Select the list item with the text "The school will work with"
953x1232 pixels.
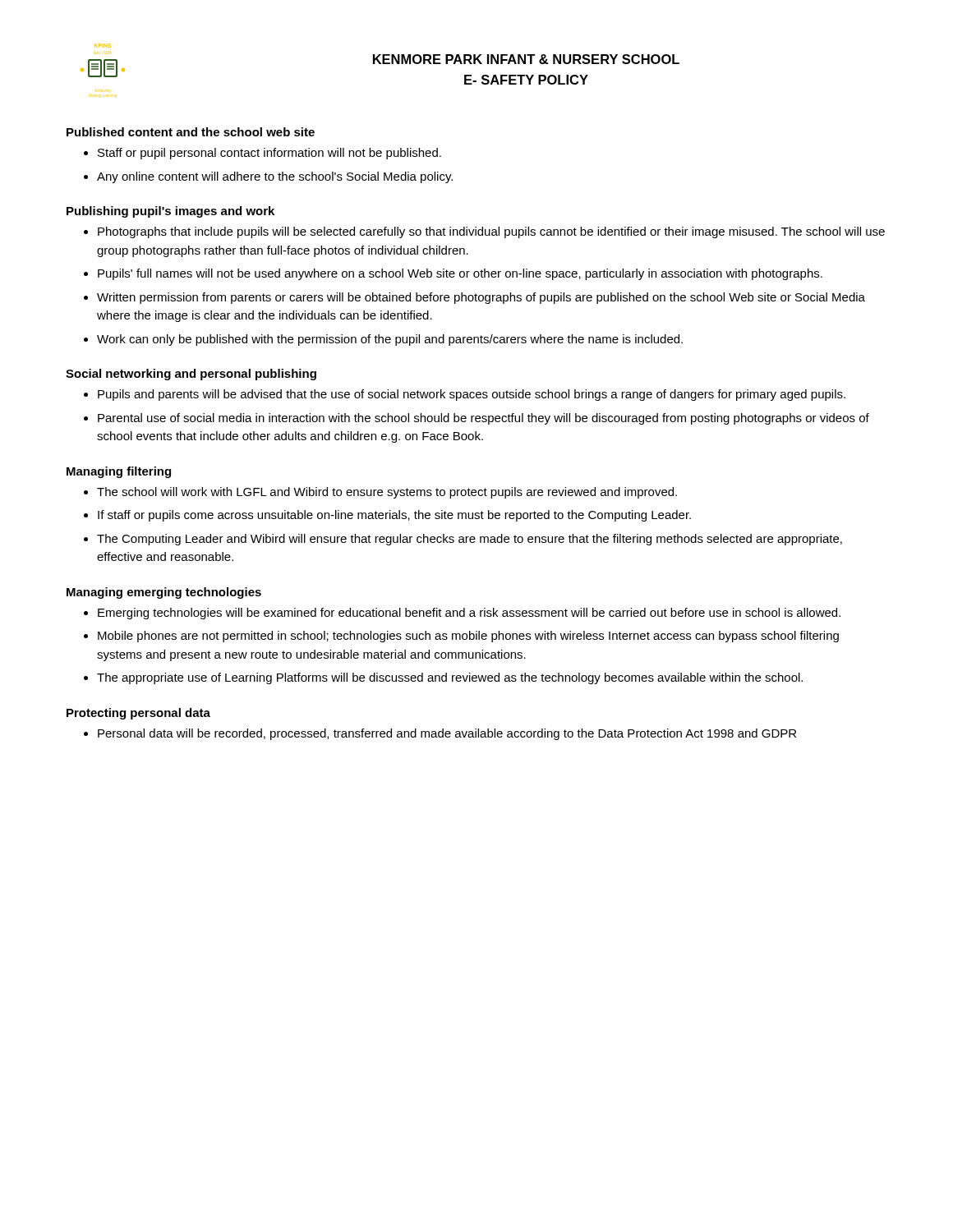pos(387,491)
